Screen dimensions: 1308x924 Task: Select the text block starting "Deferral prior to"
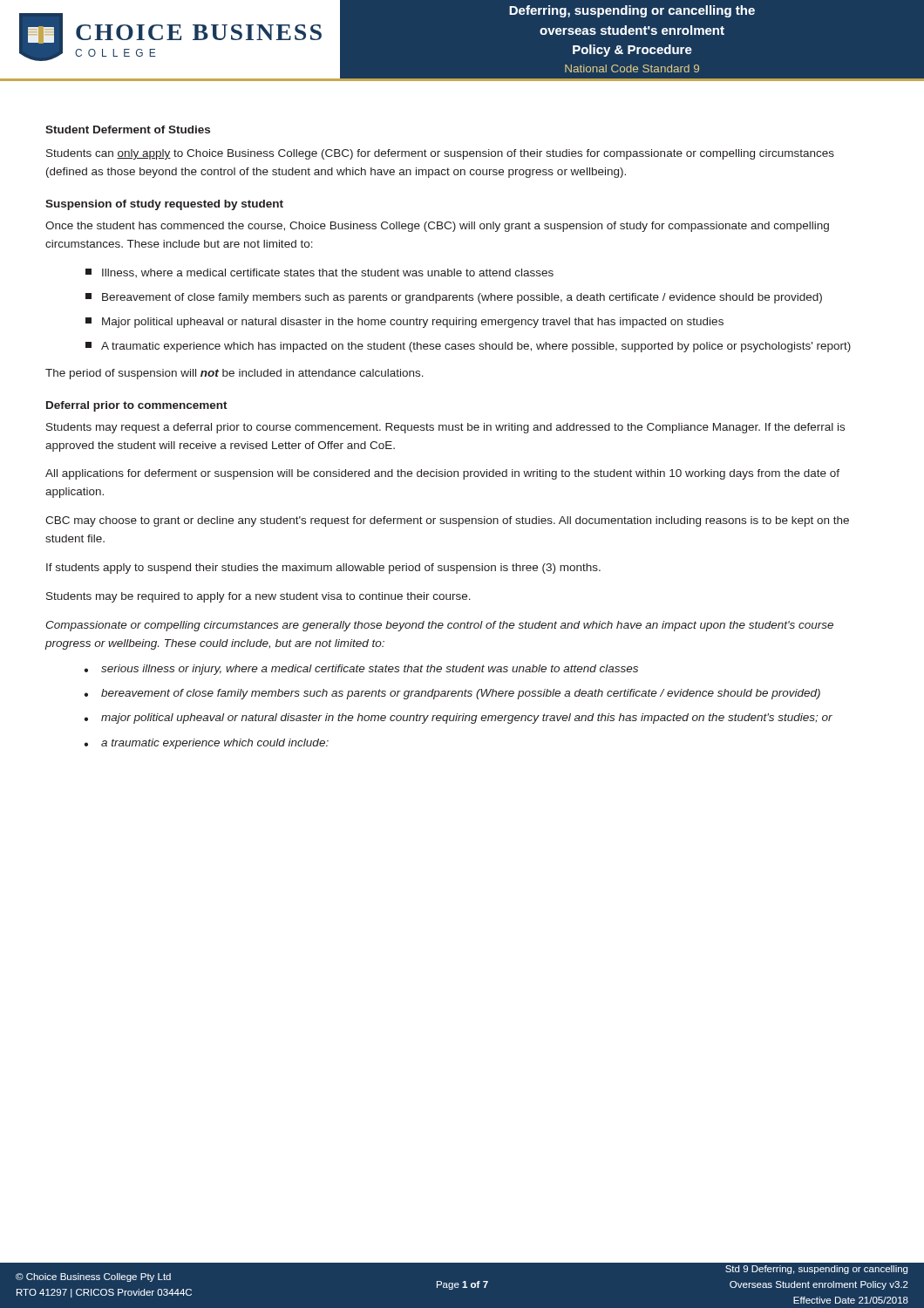pos(136,405)
